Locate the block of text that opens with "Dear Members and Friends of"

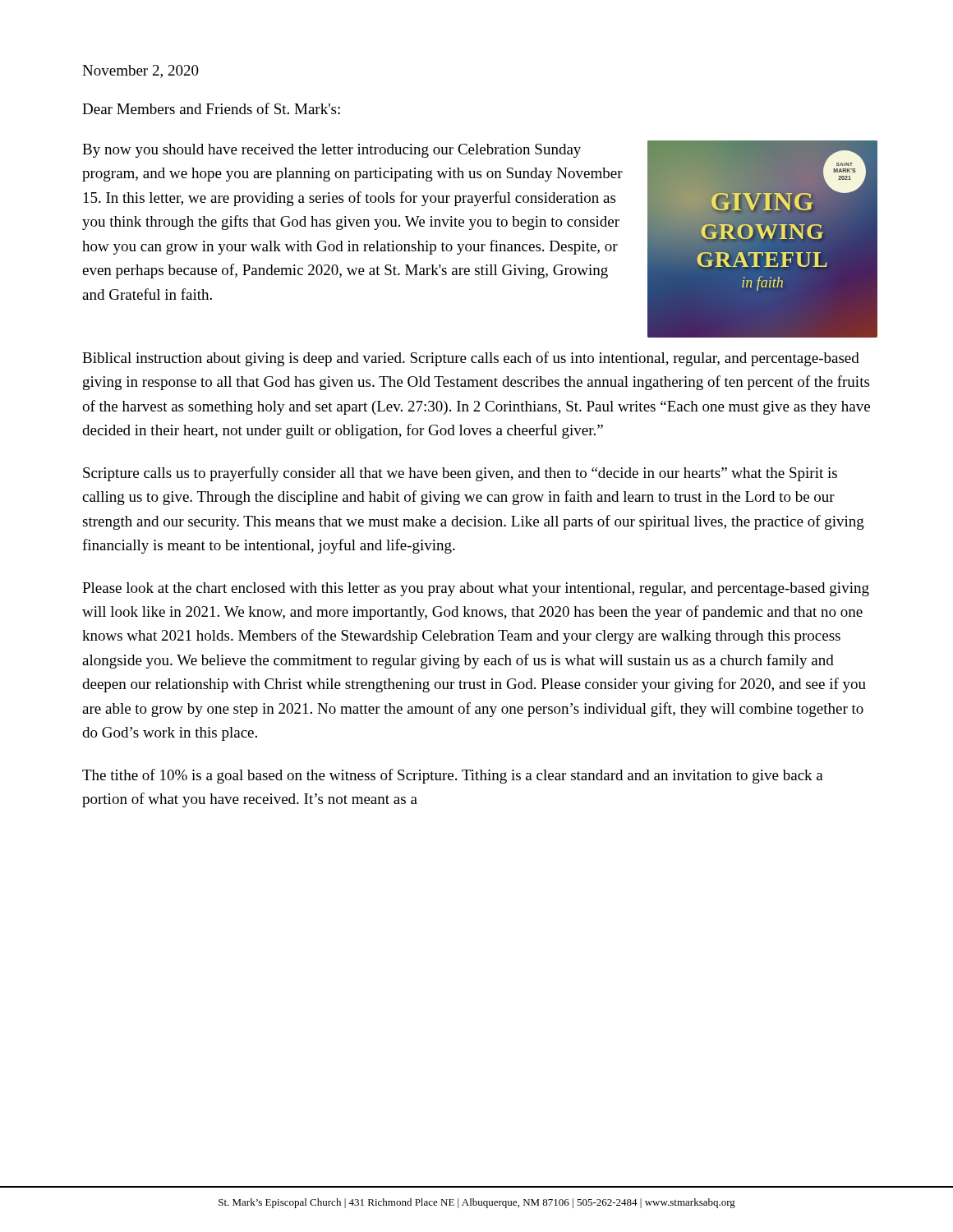[x=212, y=108]
